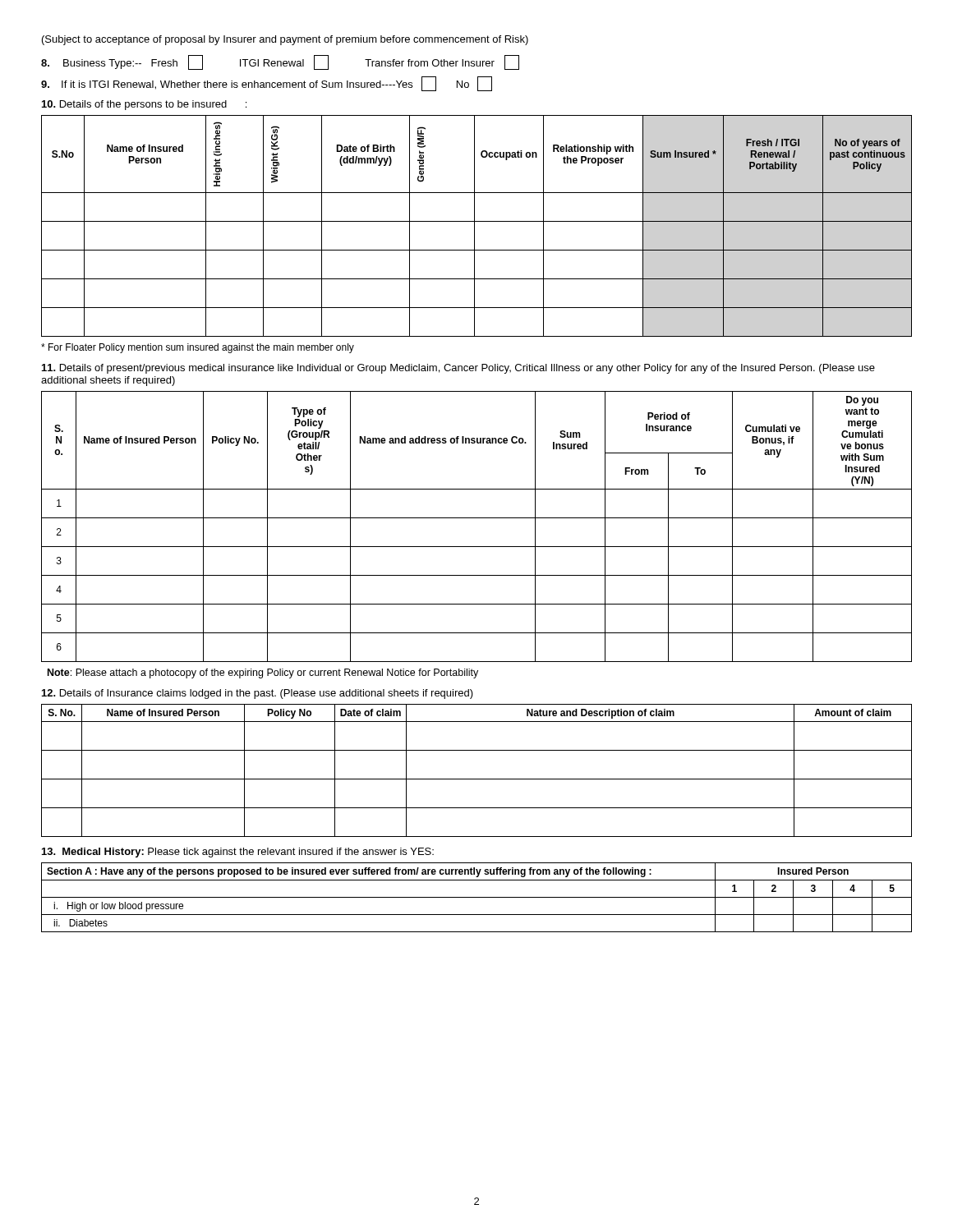Navigate to the region starting "Note: Please attach"

pyautogui.click(x=260, y=673)
